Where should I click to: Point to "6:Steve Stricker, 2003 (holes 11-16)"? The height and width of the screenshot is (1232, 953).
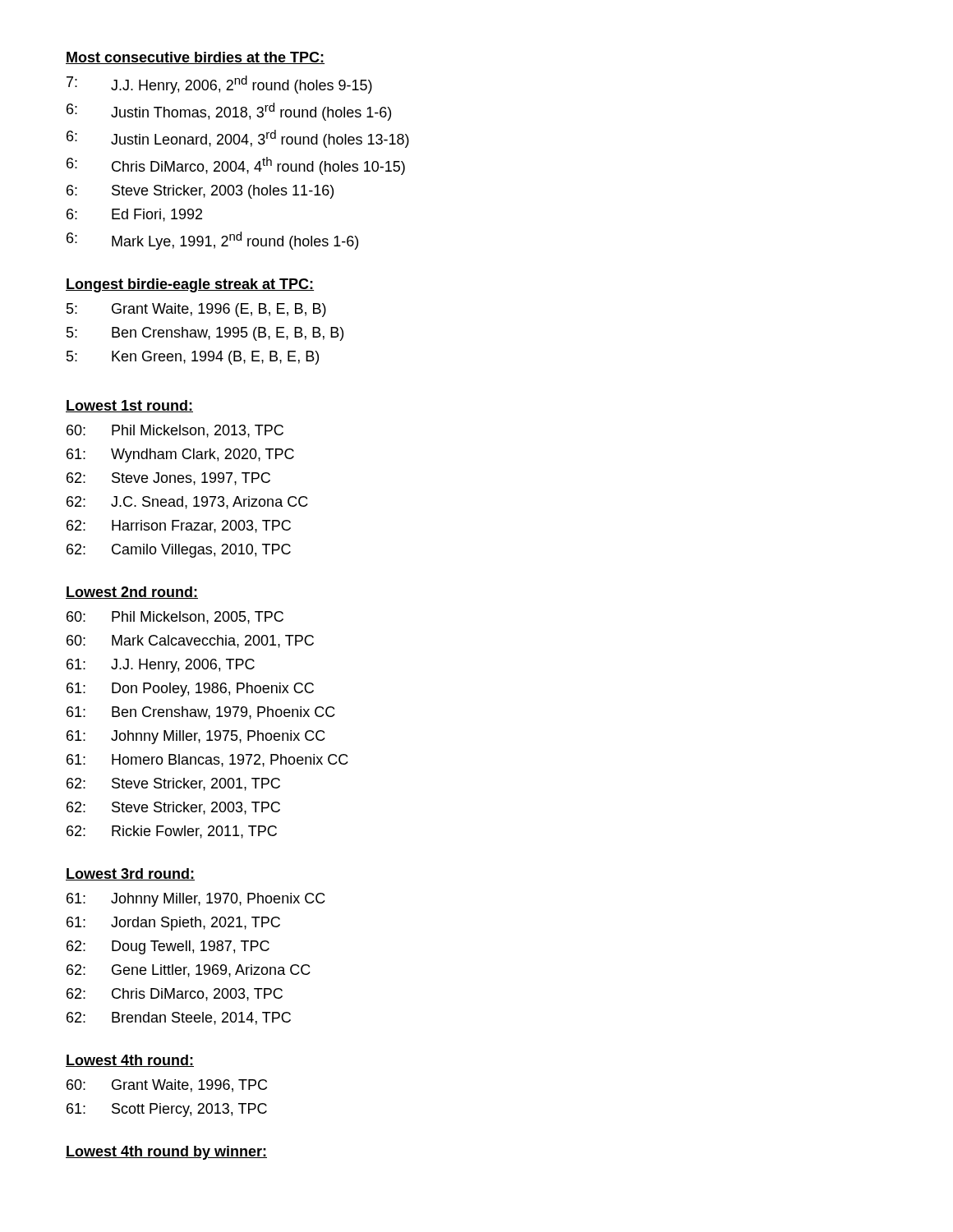(200, 191)
